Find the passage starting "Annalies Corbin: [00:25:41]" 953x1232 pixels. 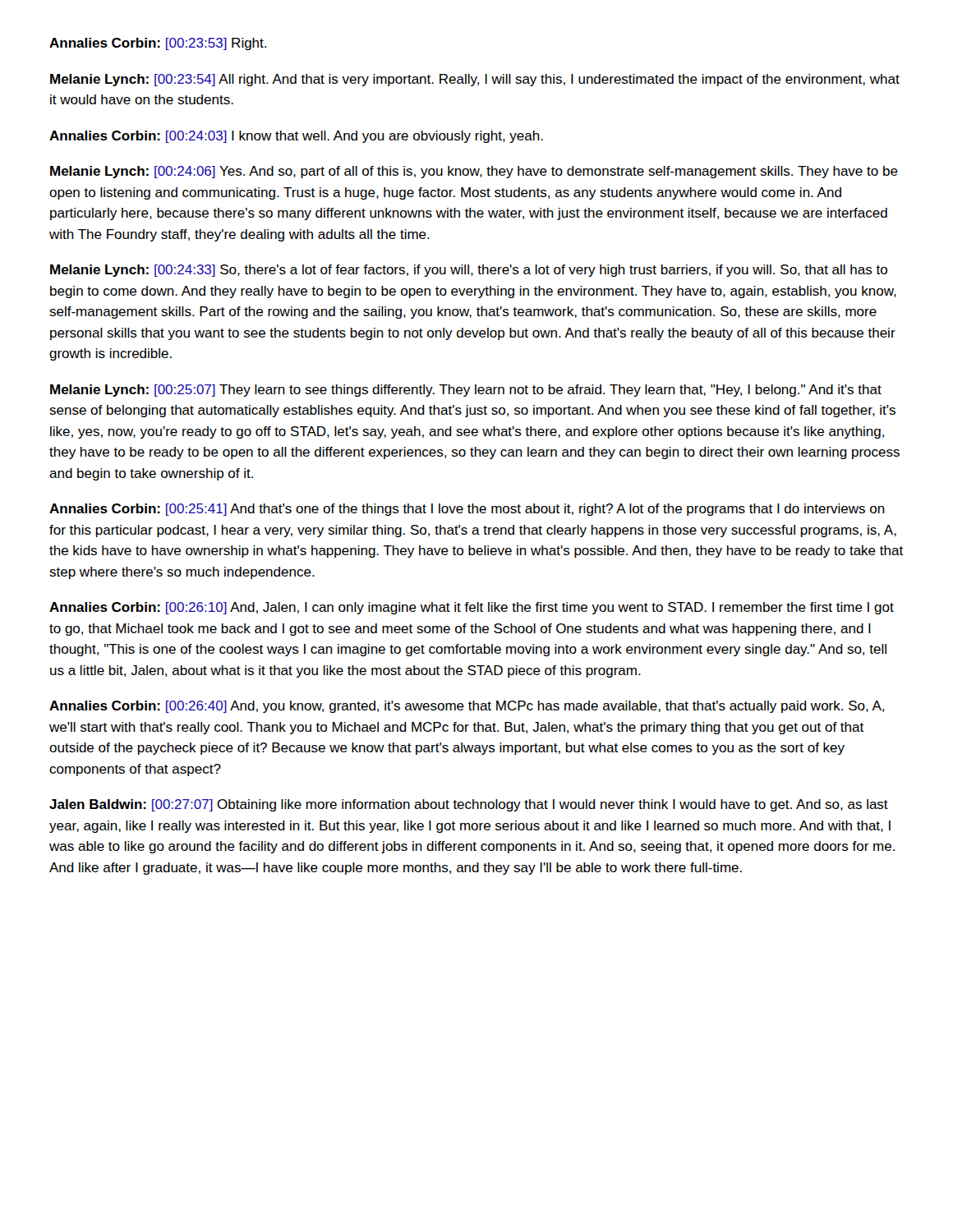476,540
